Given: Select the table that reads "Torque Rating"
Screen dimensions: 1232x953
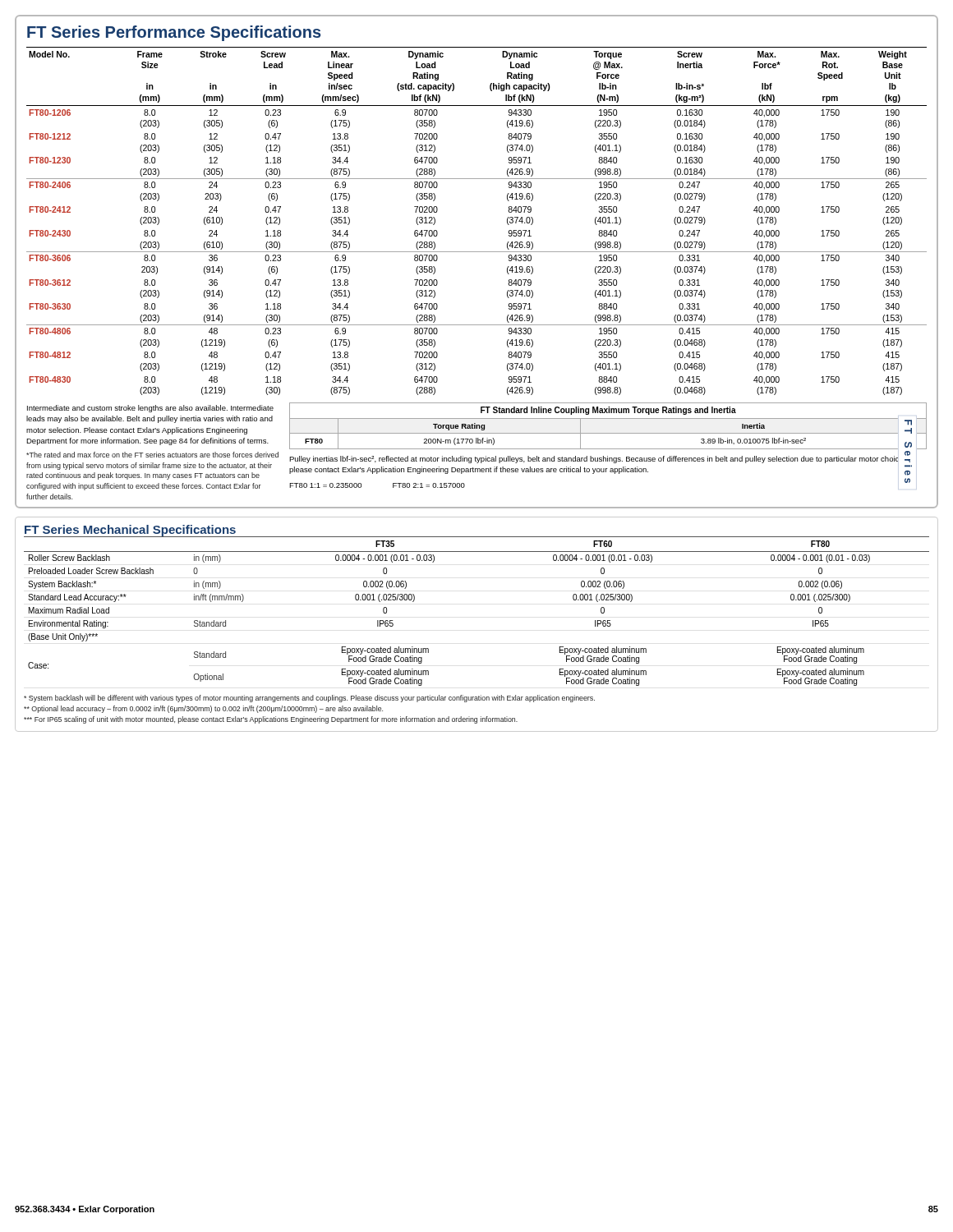Looking at the screenshot, I should (x=608, y=426).
